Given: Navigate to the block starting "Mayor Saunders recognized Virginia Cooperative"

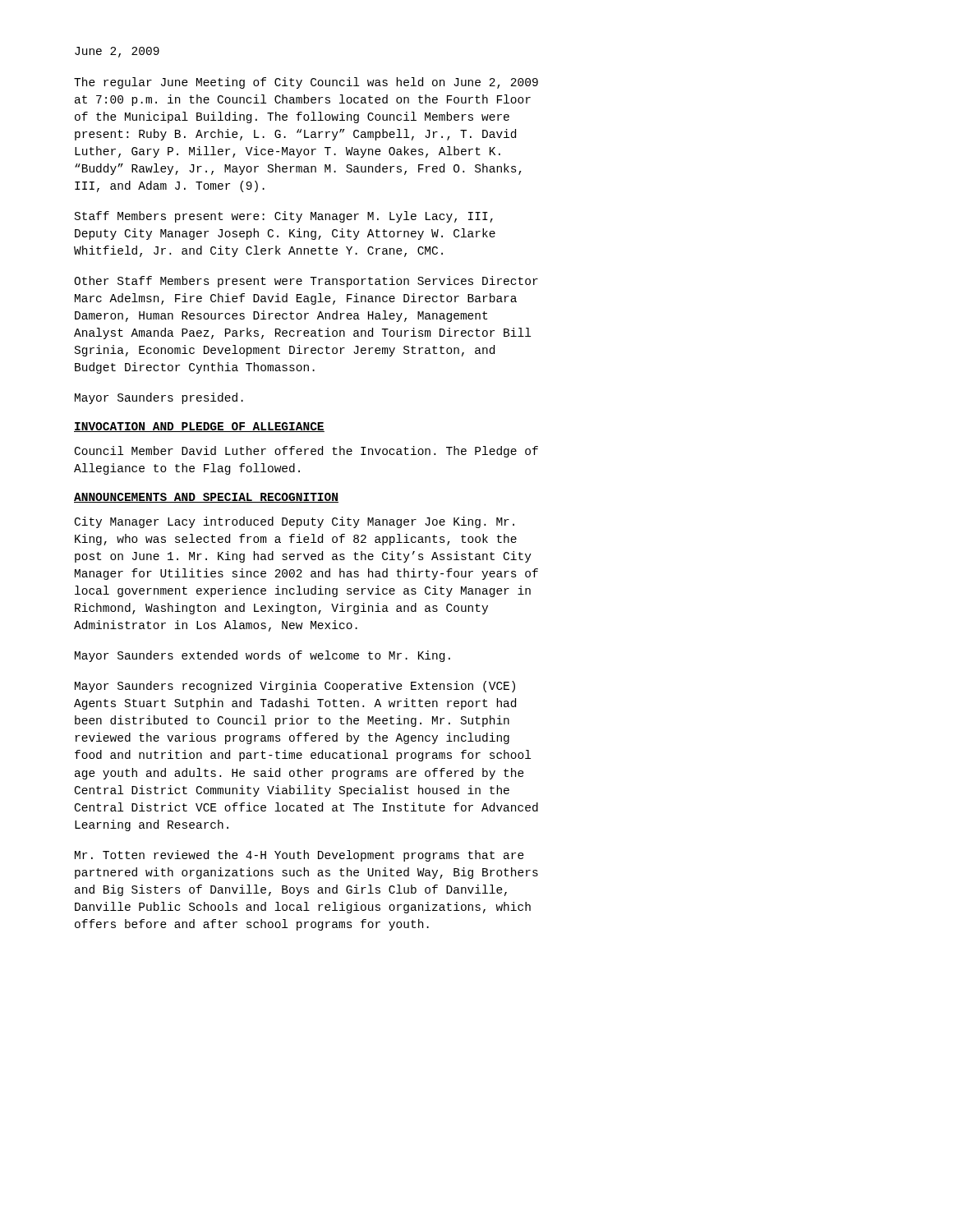Looking at the screenshot, I should point(306,756).
